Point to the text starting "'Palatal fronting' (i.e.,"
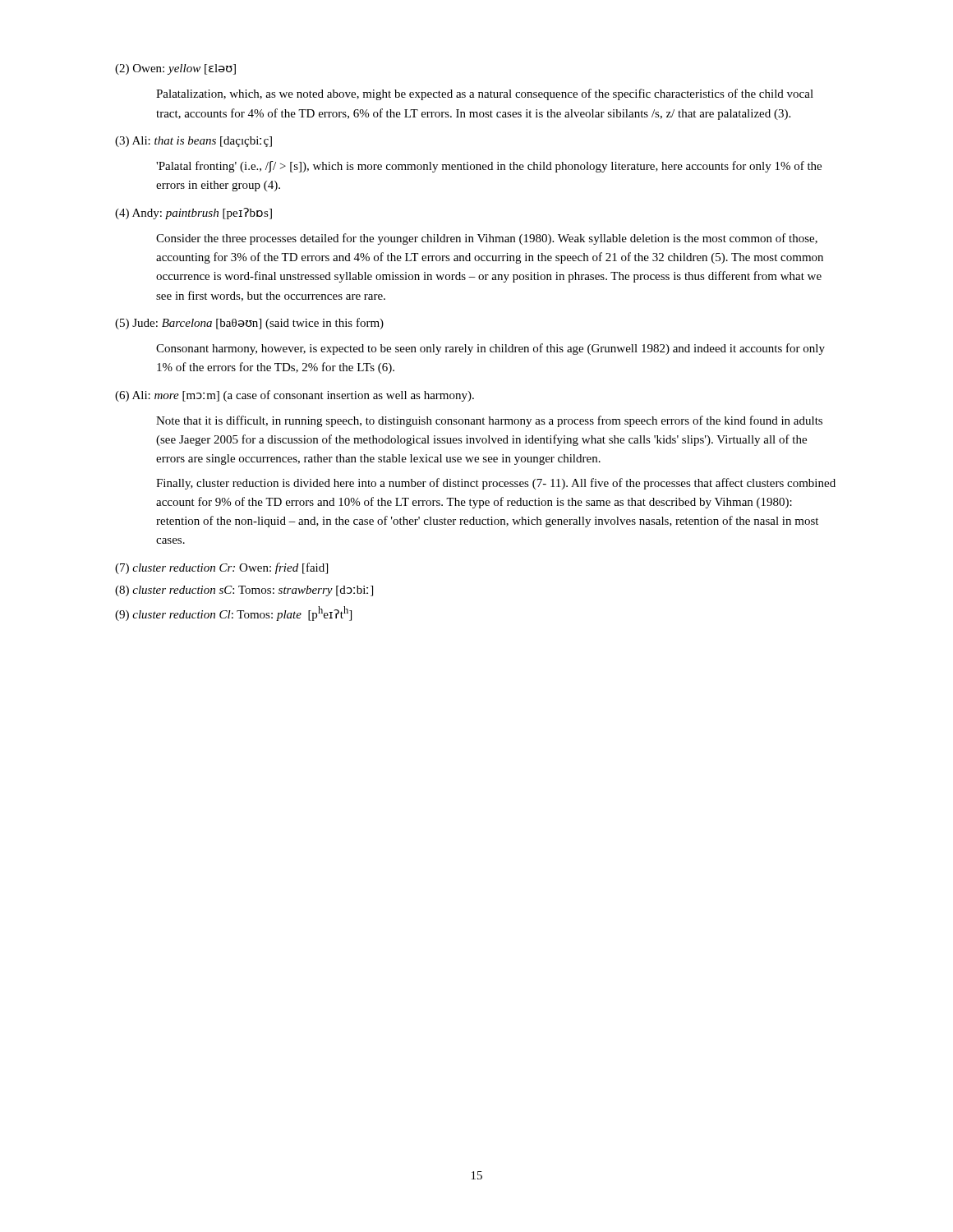This screenshot has height=1232, width=953. pos(489,175)
